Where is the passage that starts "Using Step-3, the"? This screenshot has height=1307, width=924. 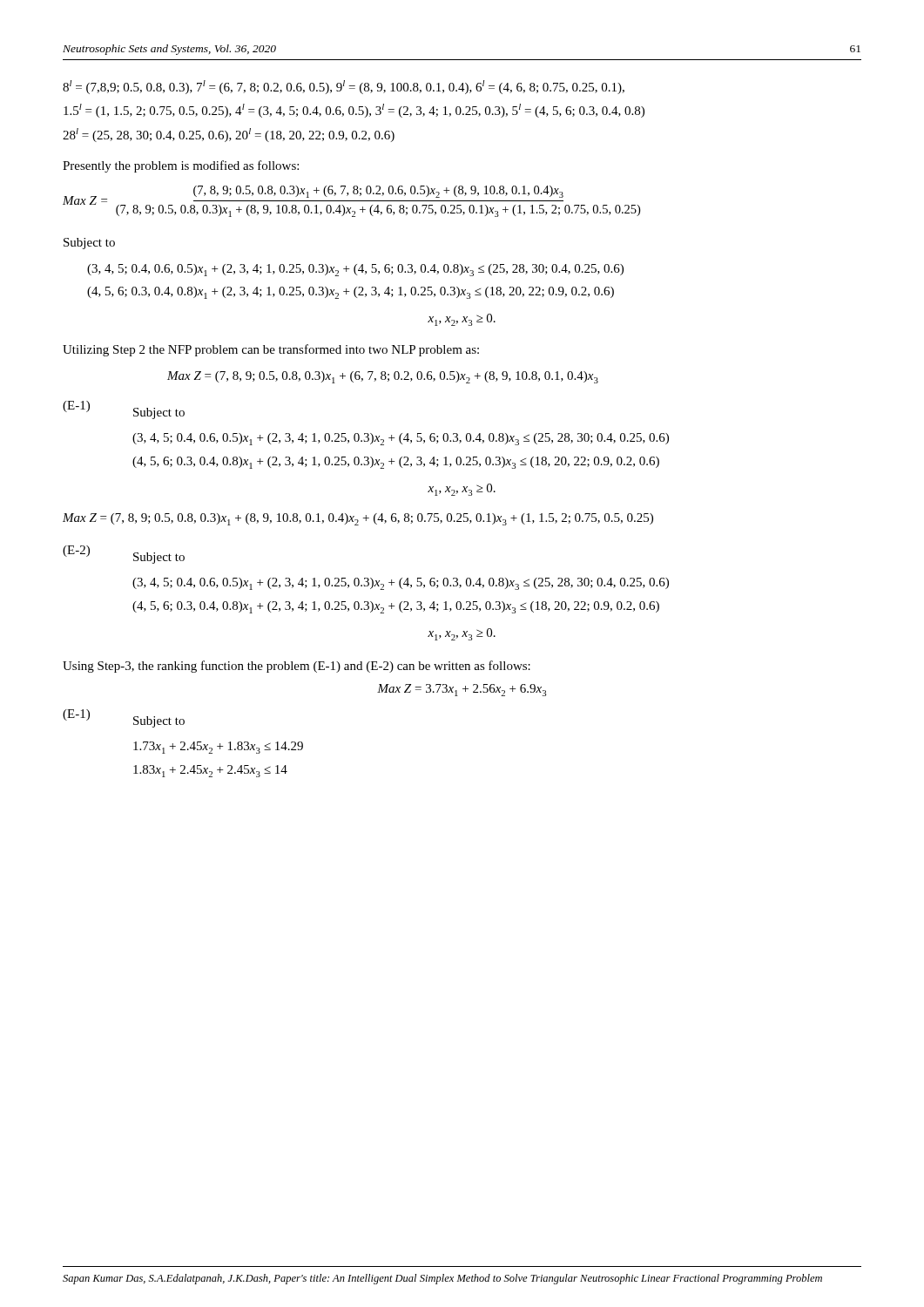pyautogui.click(x=297, y=666)
